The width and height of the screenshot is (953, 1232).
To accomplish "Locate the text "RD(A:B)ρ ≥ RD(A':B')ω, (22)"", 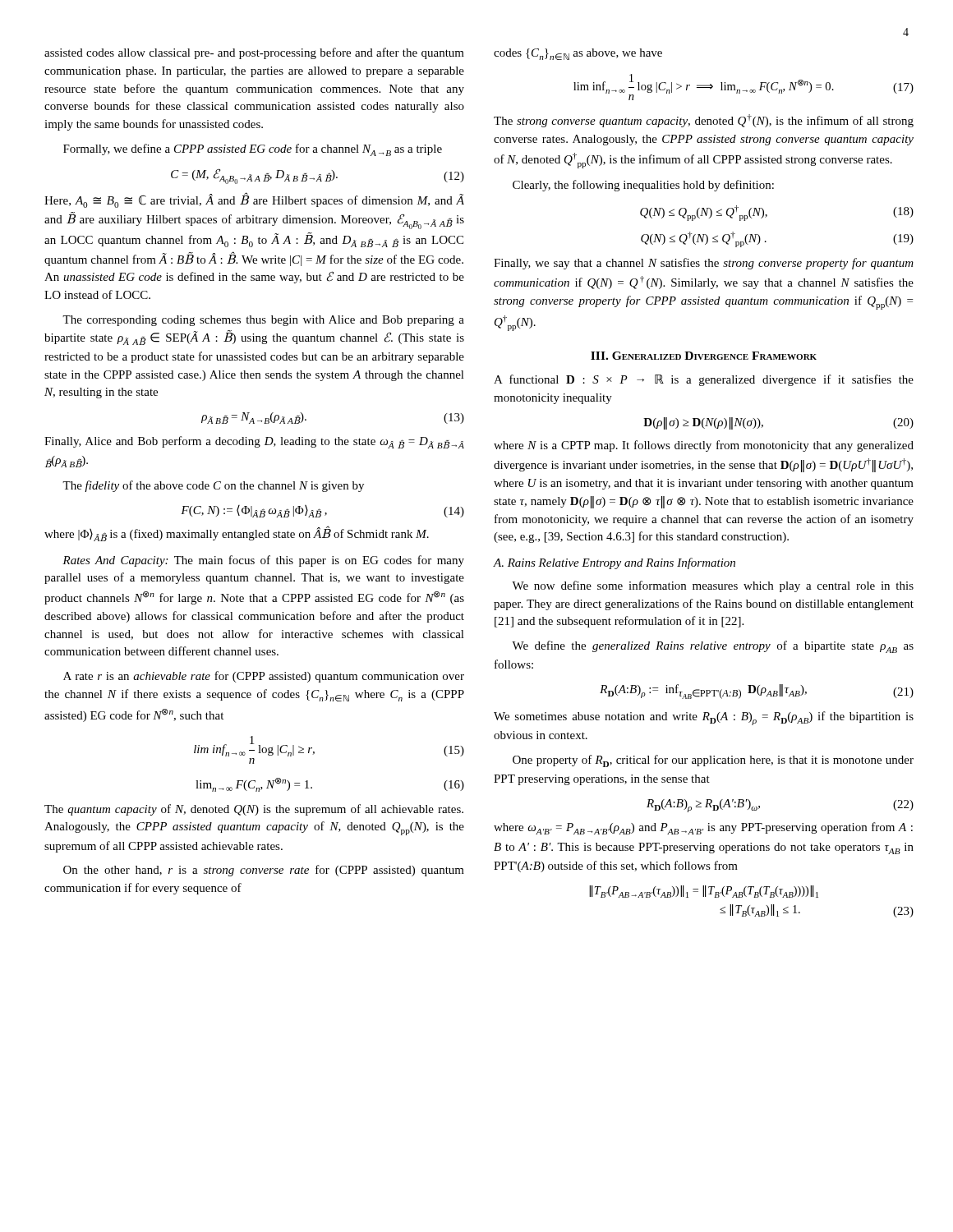I will pyautogui.click(x=704, y=805).
